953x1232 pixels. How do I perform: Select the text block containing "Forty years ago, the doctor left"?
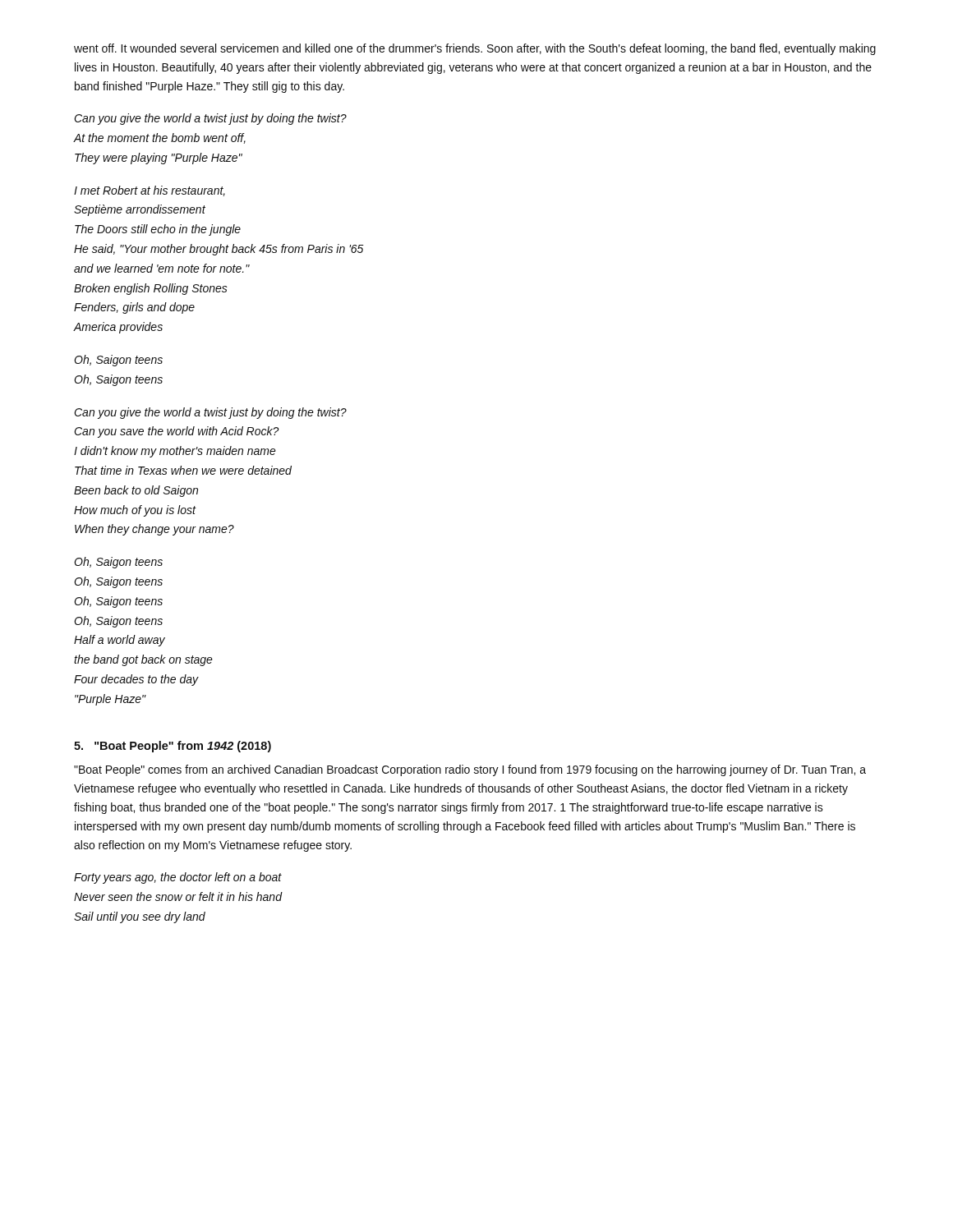coord(178,897)
